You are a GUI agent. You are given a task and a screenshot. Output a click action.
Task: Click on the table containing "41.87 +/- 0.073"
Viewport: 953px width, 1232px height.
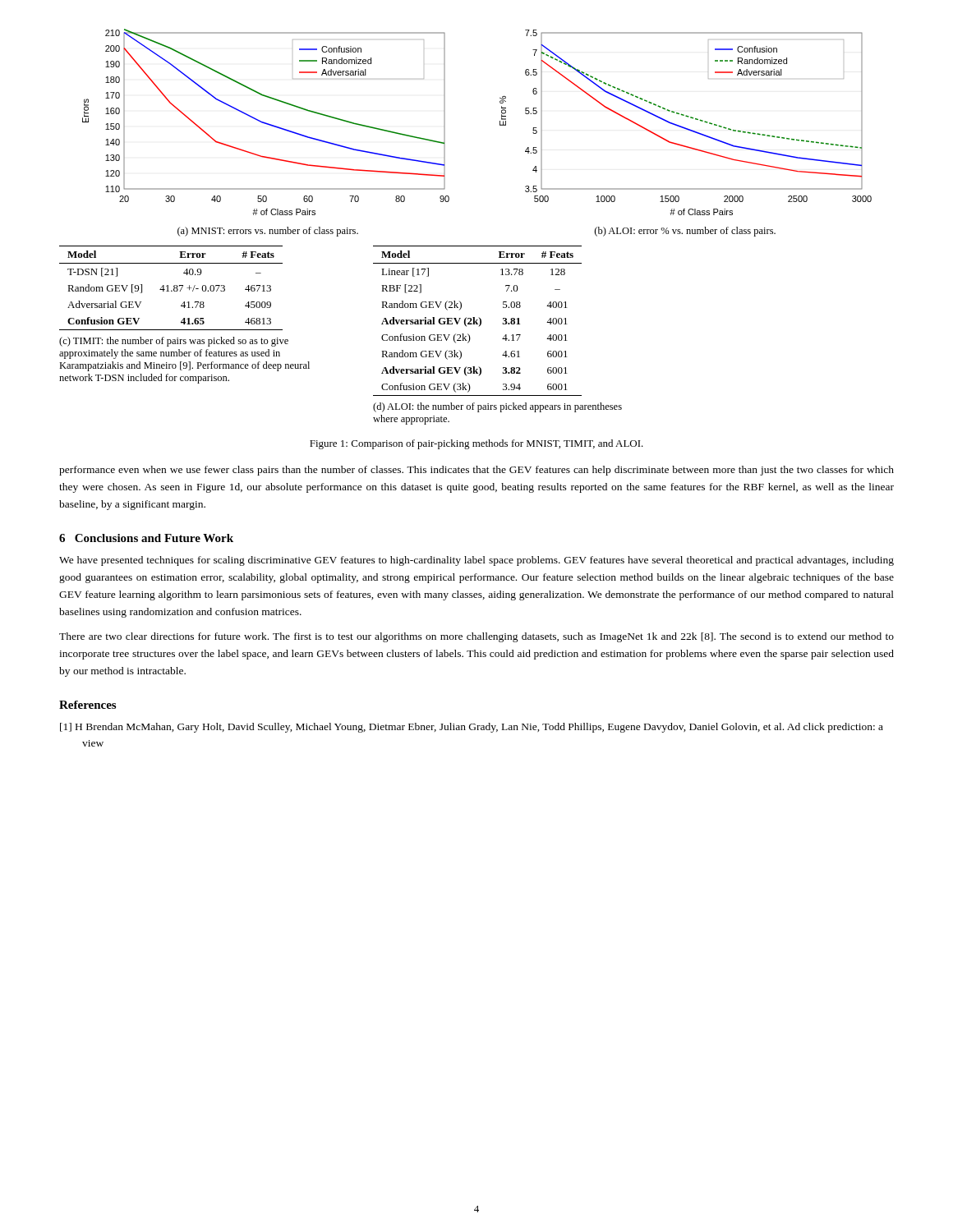pos(191,288)
